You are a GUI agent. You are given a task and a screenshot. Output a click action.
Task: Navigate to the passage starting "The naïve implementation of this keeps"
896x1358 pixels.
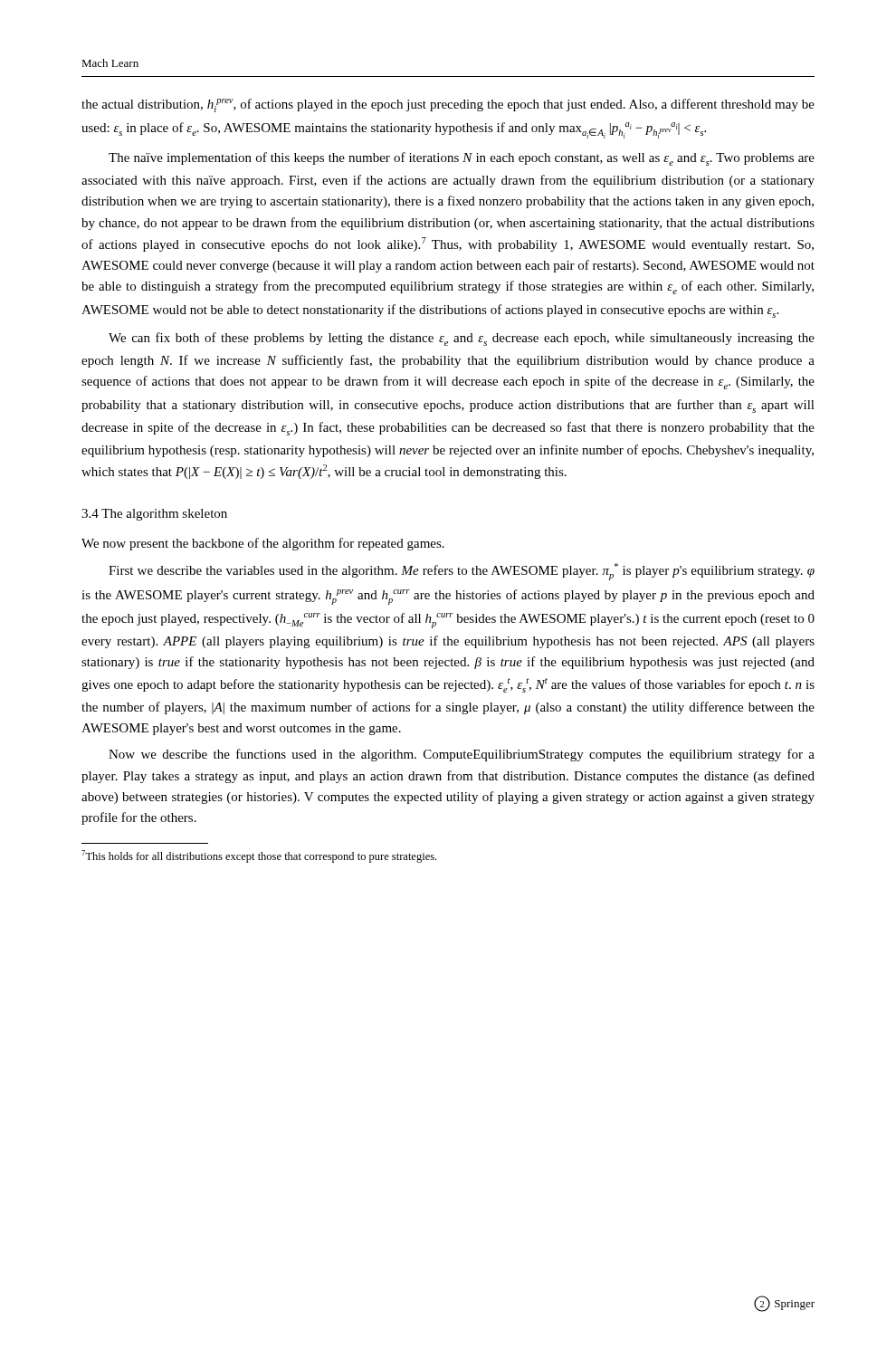point(448,235)
